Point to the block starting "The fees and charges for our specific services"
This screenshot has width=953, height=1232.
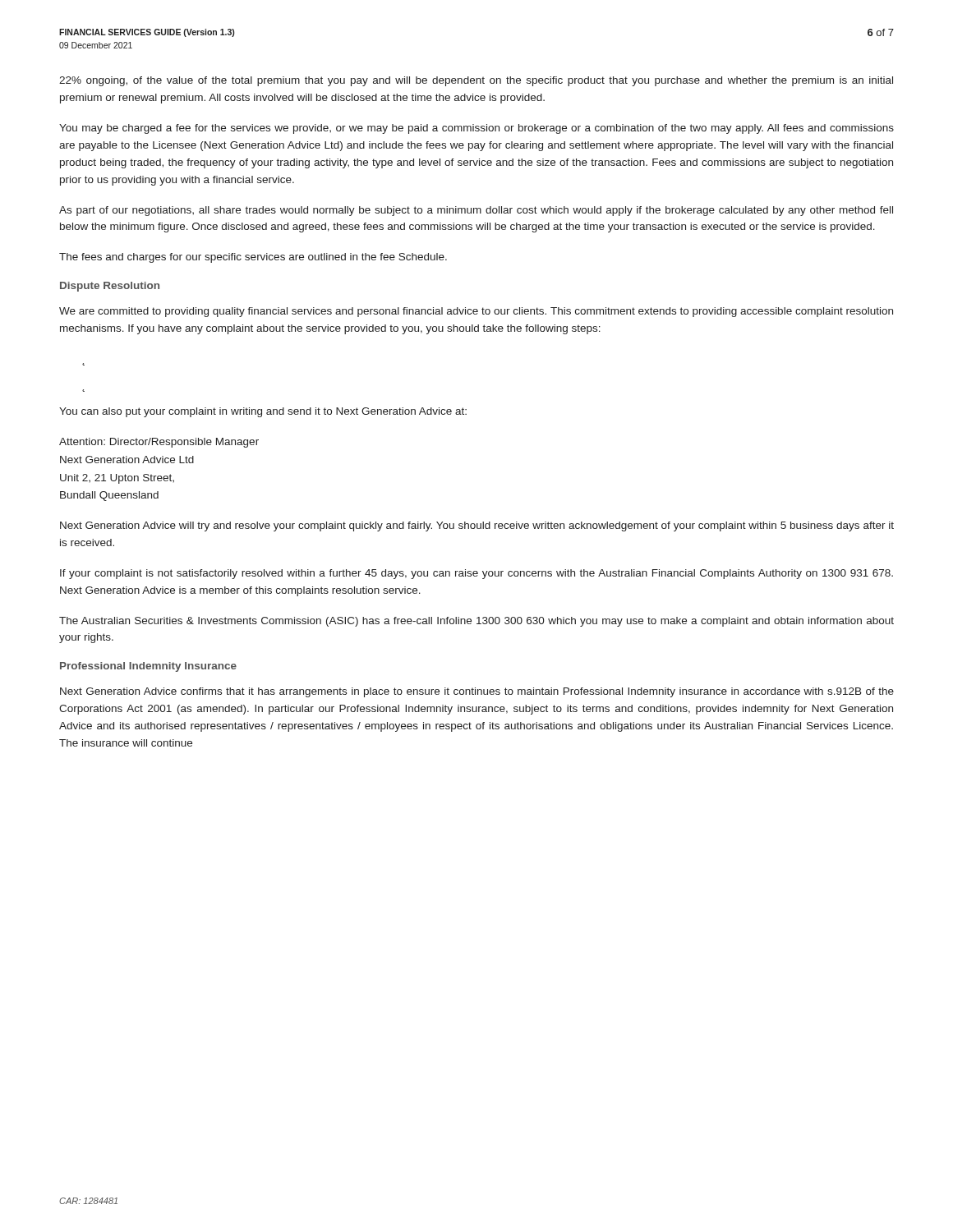click(253, 257)
